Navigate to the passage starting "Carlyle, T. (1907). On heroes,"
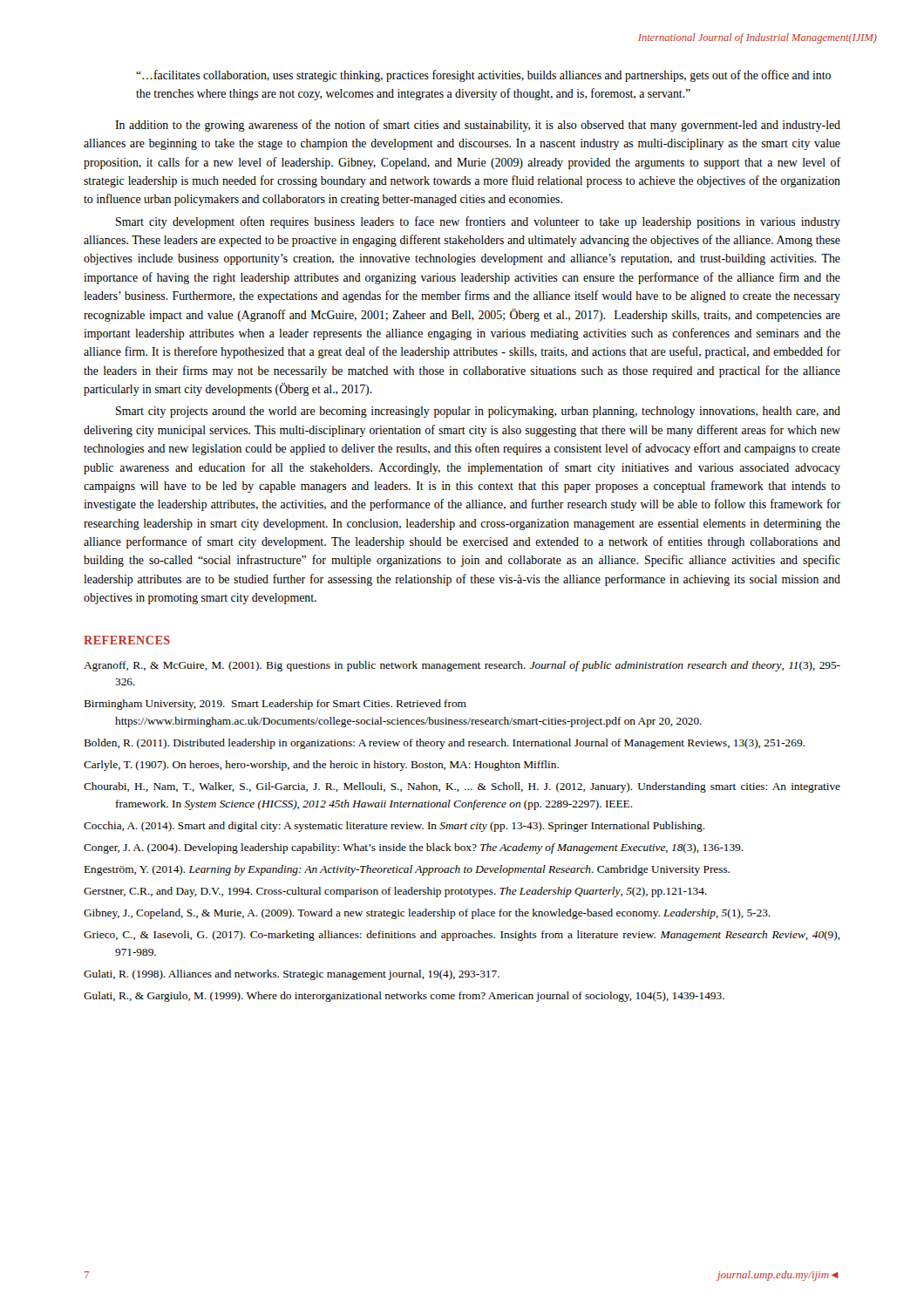The width and height of the screenshot is (924, 1308). [x=322, y=765]
